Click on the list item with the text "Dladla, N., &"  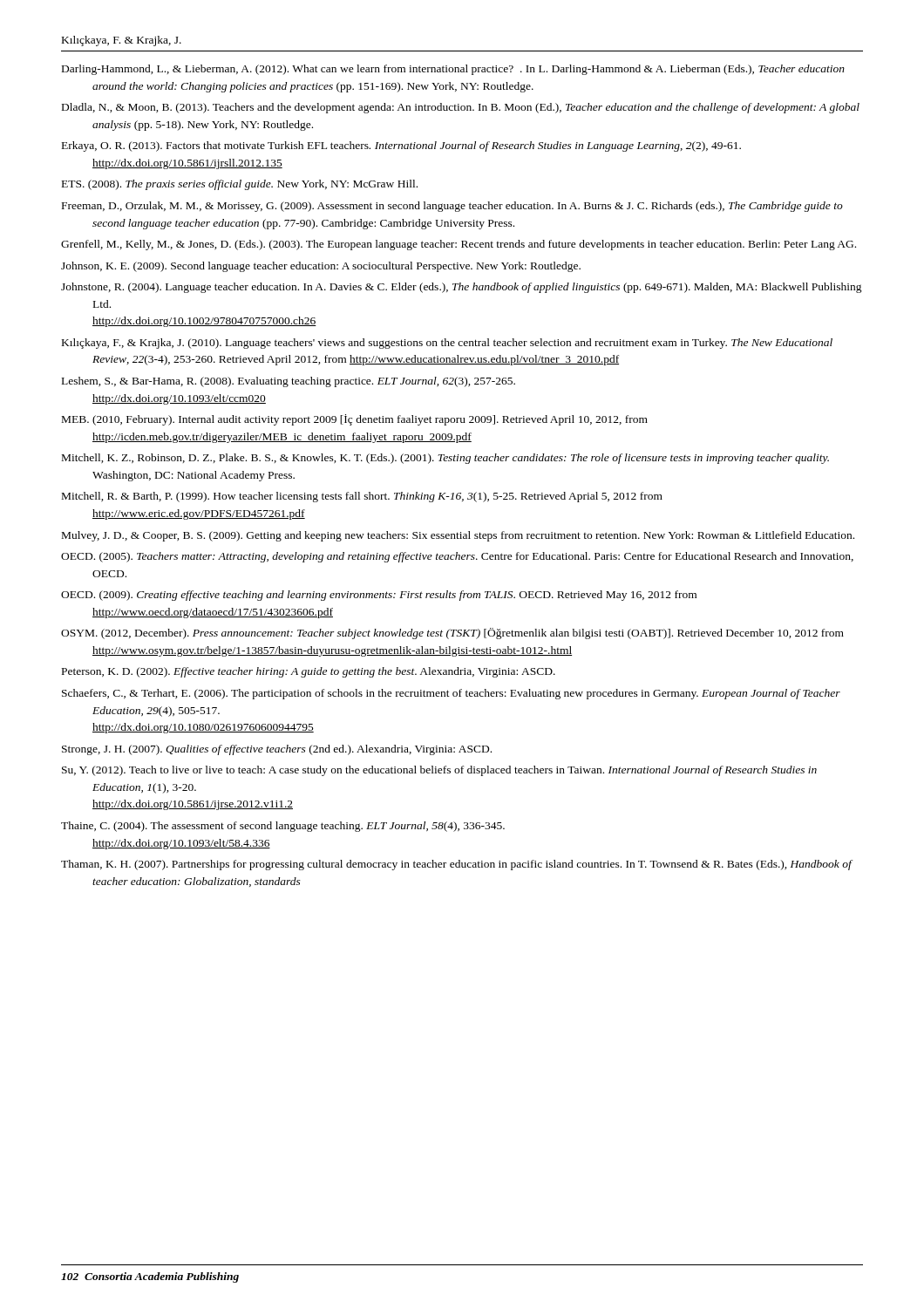[x=460, y=115]
